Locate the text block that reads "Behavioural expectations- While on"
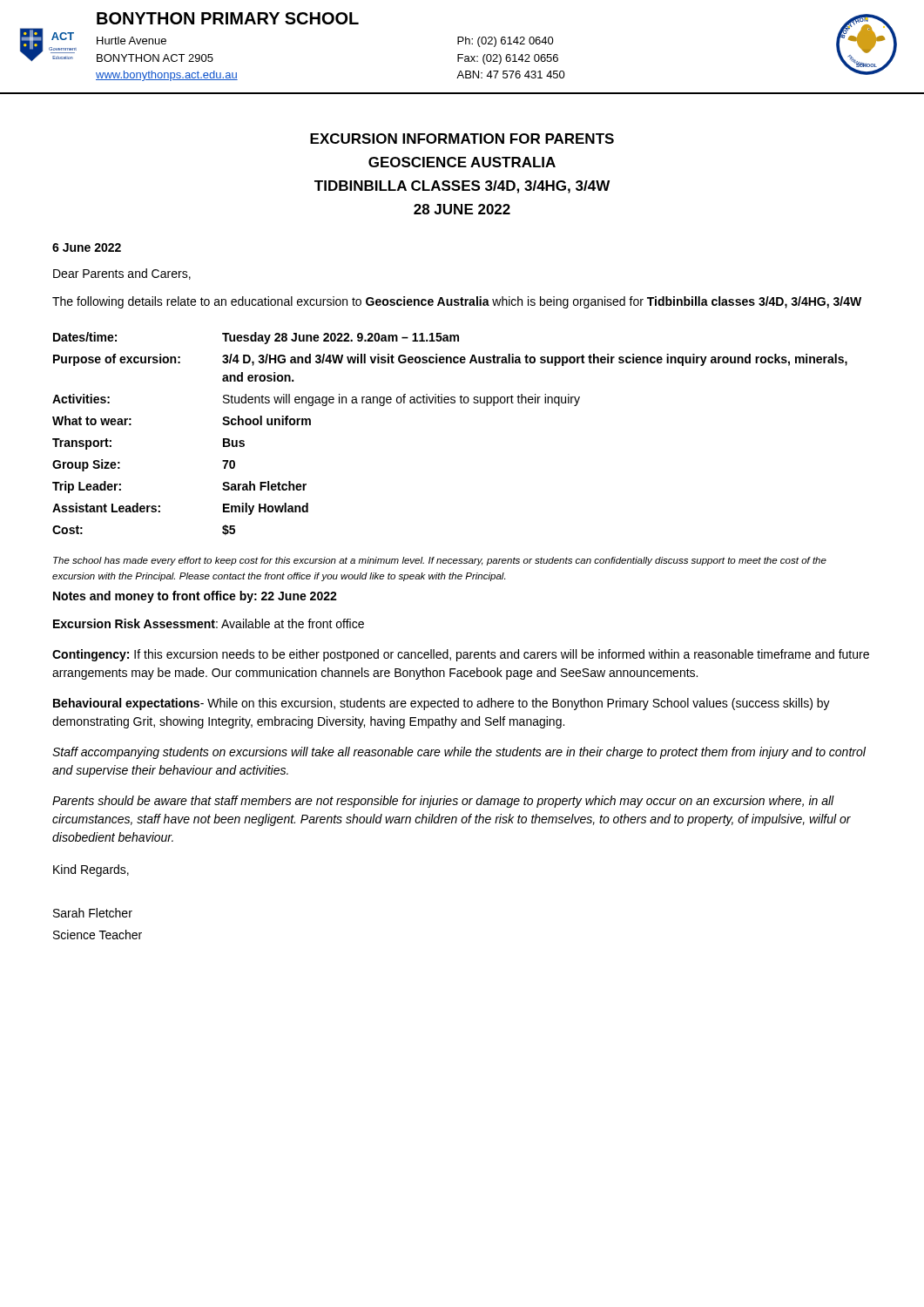The width and height of the screenshot is (924, 1307). coord(441,712)
